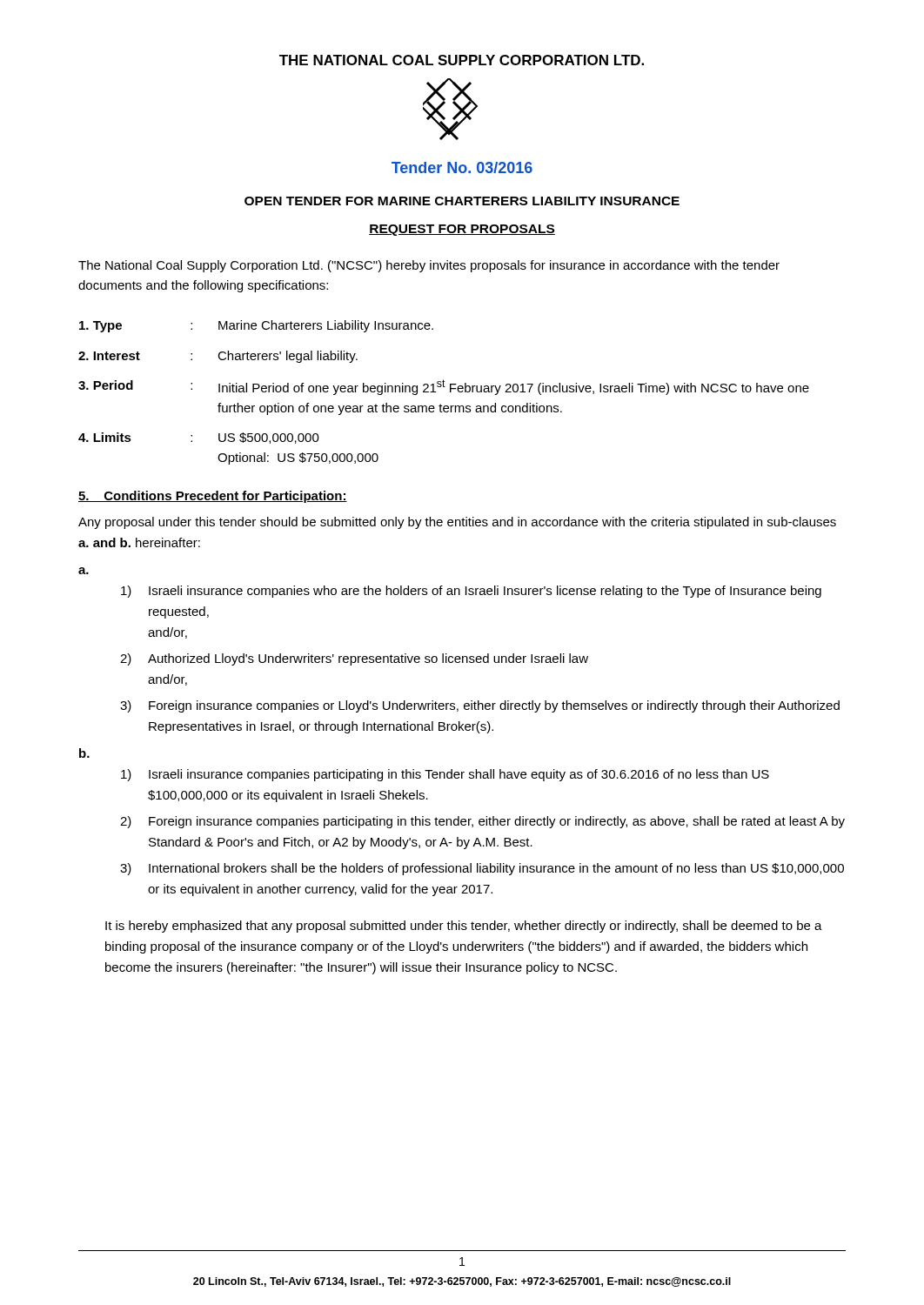Click the passage that begins "Any proposal under this tender should"

pyautogui.click(x=457, y=532)
